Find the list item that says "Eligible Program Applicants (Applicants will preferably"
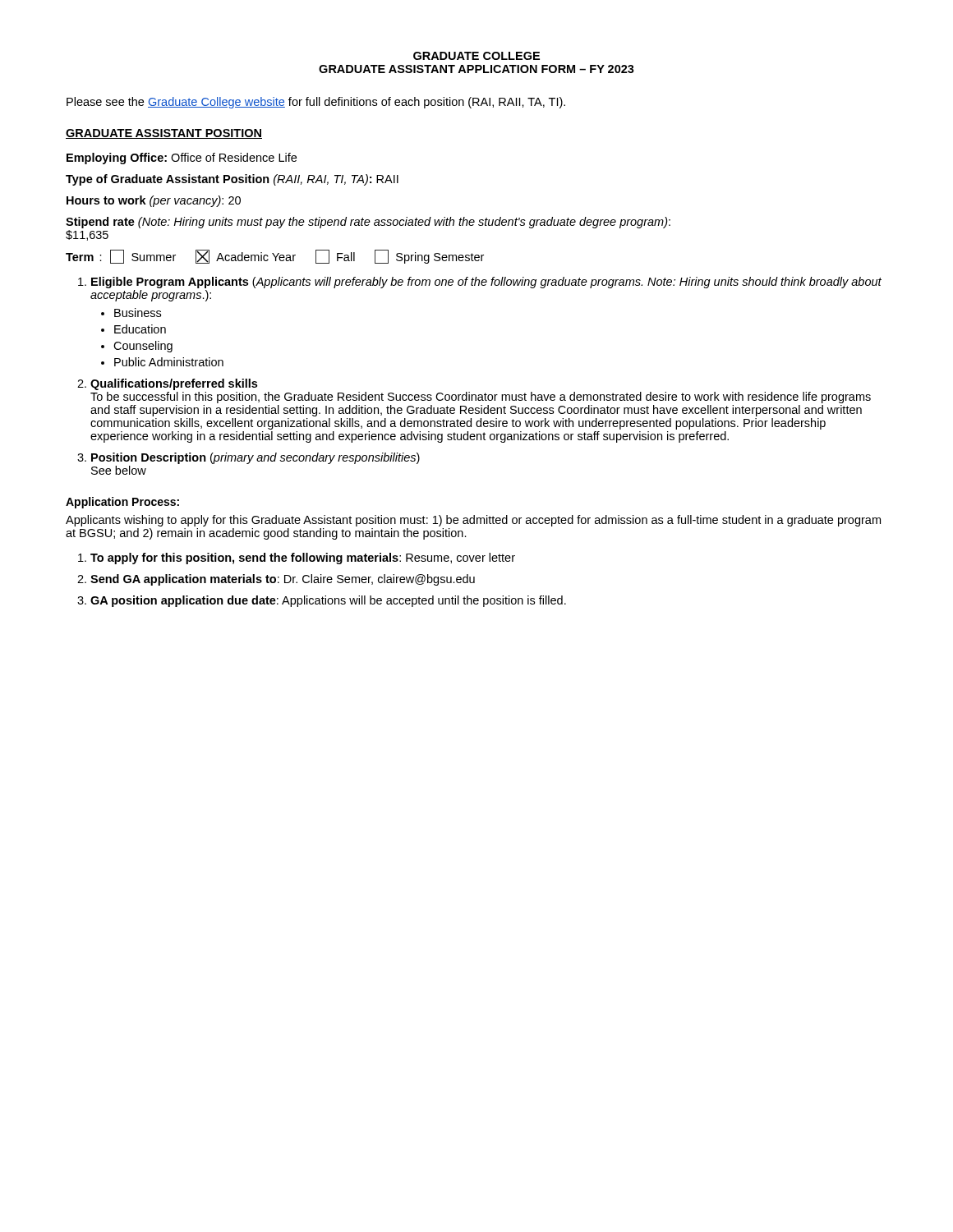The image size is (953, 1232). click(x=486, y=283)
